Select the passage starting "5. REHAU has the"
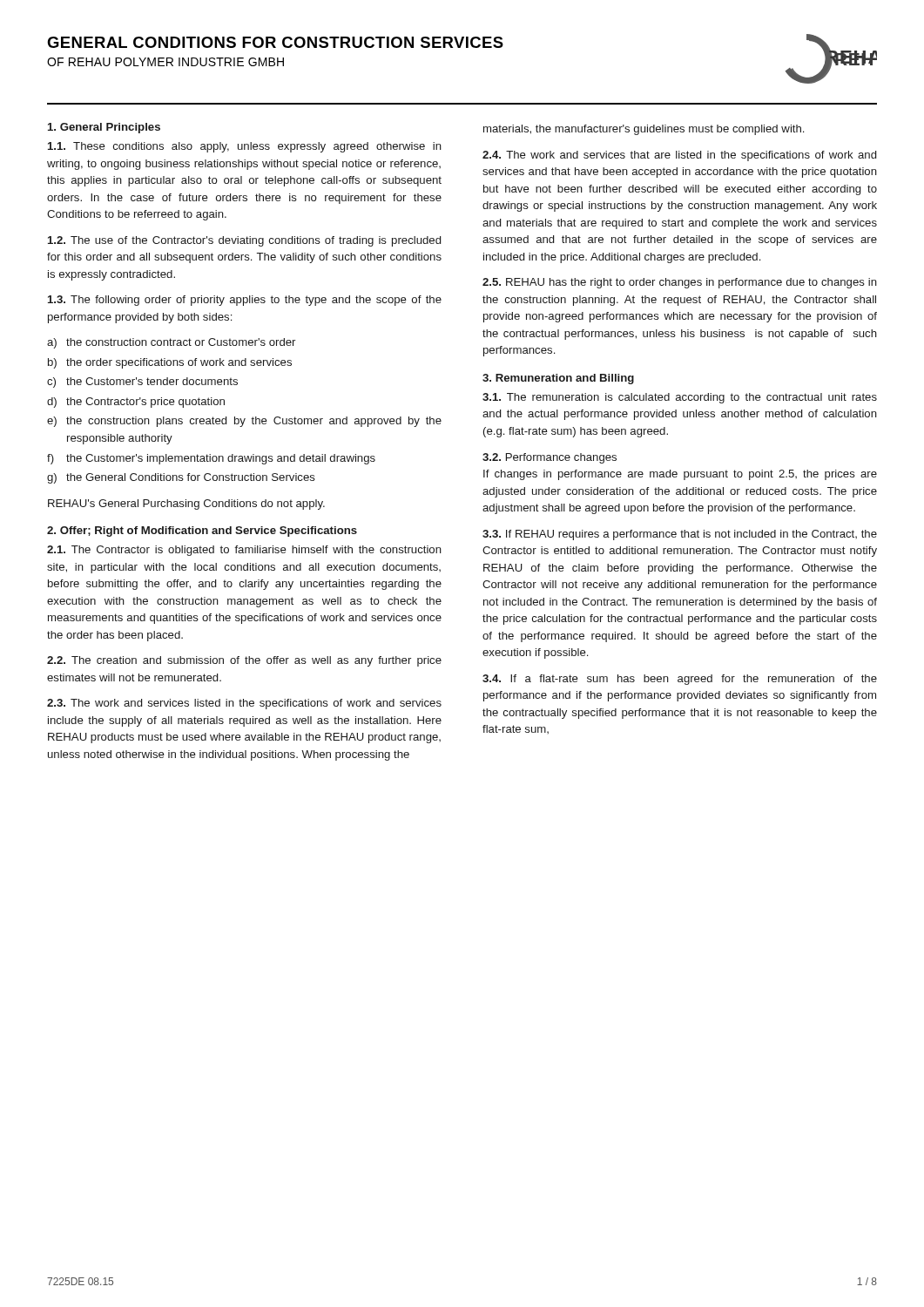 click(680, 316)
